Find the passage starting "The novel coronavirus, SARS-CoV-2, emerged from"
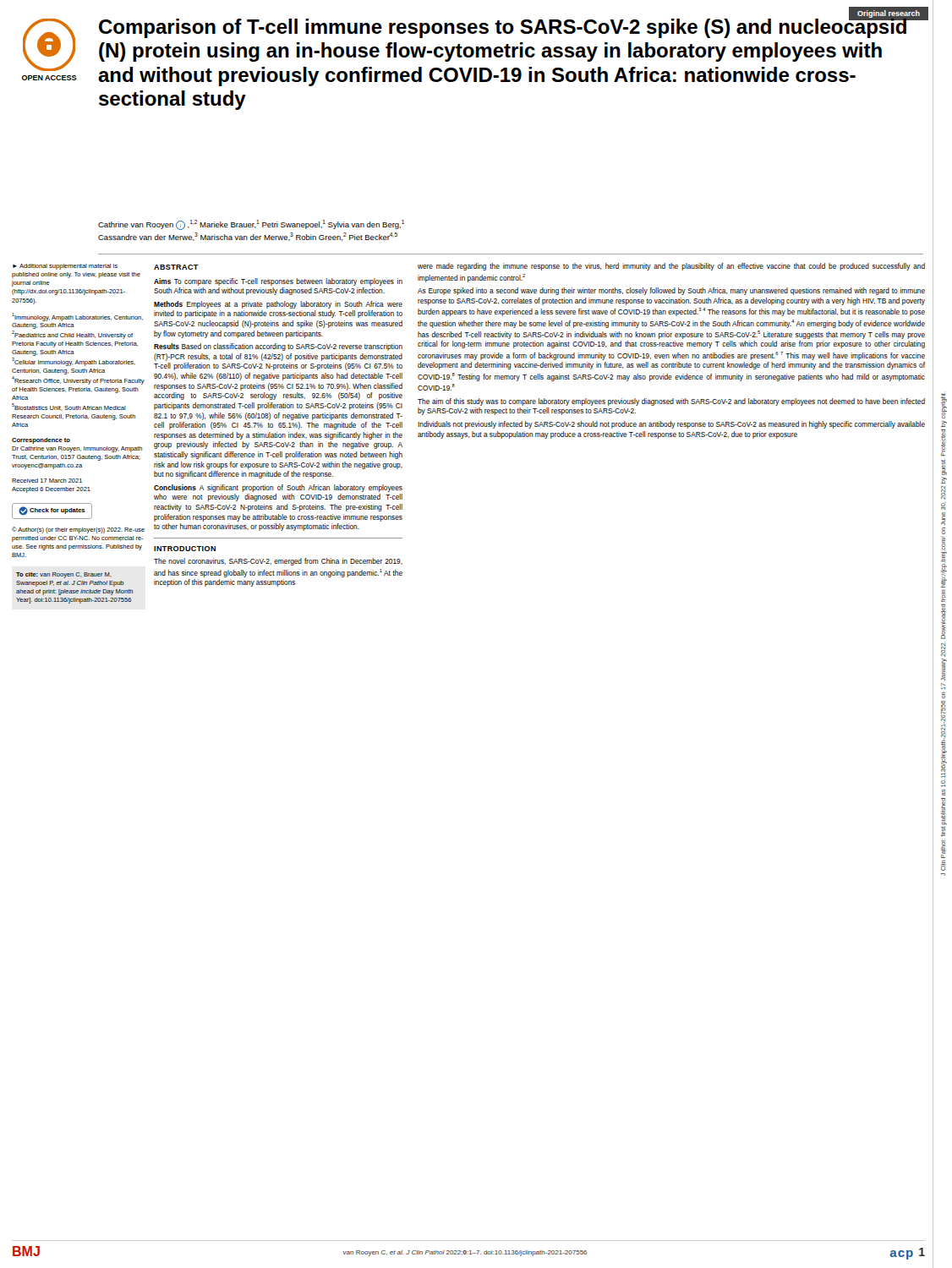The height and width of the screenshot is (1268, 952). click(x=278, y=572)
